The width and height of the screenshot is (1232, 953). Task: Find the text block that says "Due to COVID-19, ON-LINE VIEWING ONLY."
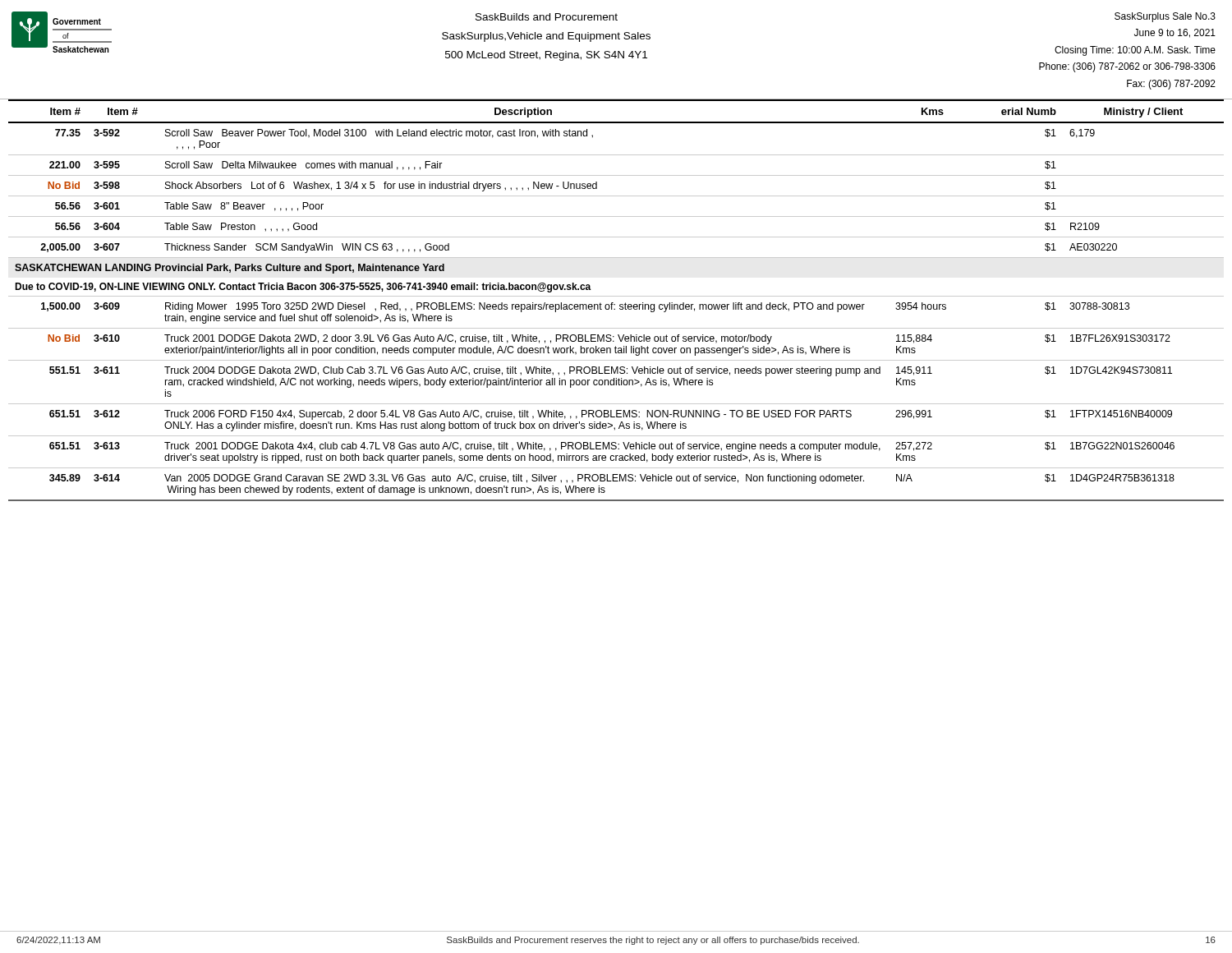point(303,287)
